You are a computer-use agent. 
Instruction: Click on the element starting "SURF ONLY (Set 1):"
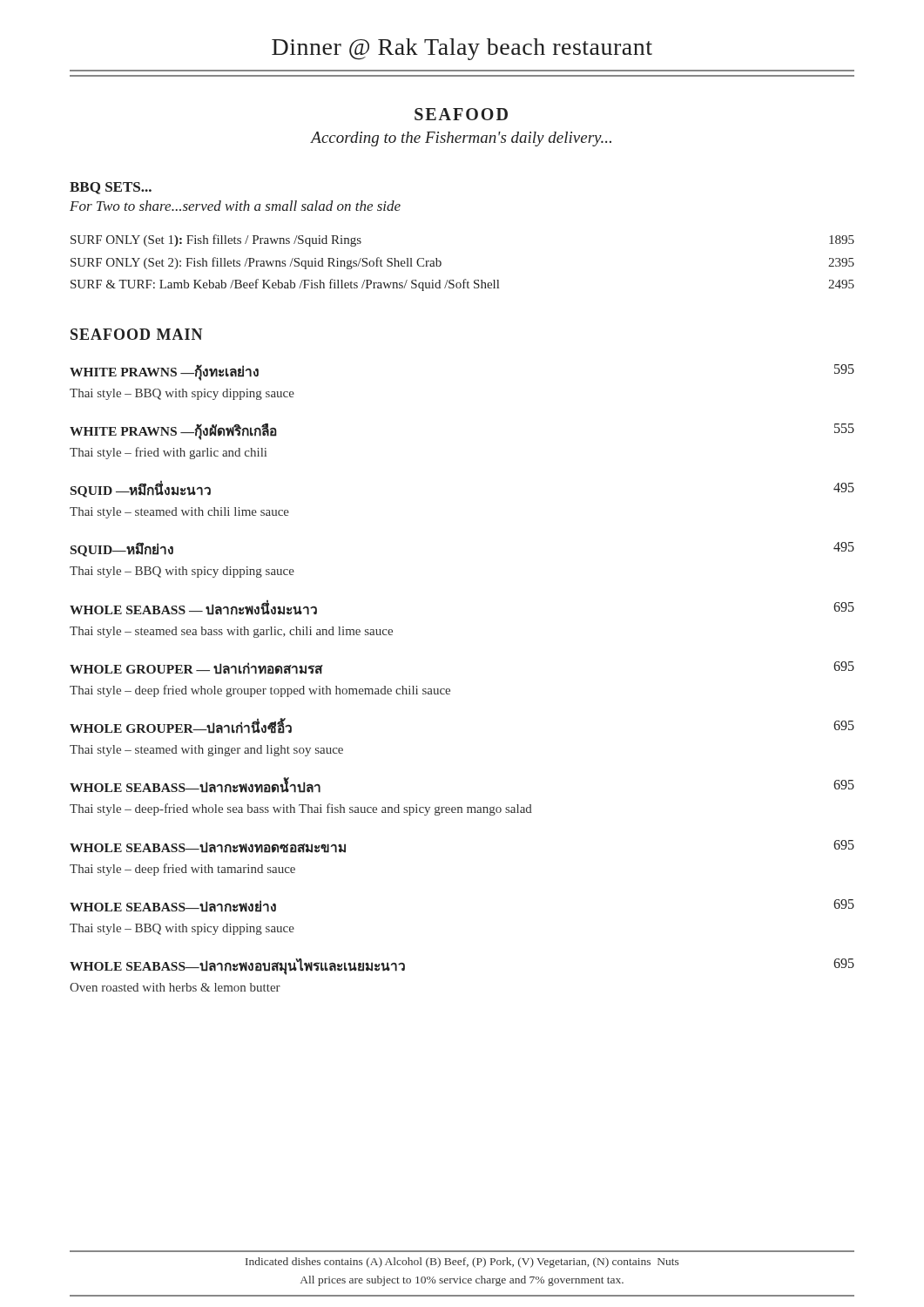[x=215, y=240]
